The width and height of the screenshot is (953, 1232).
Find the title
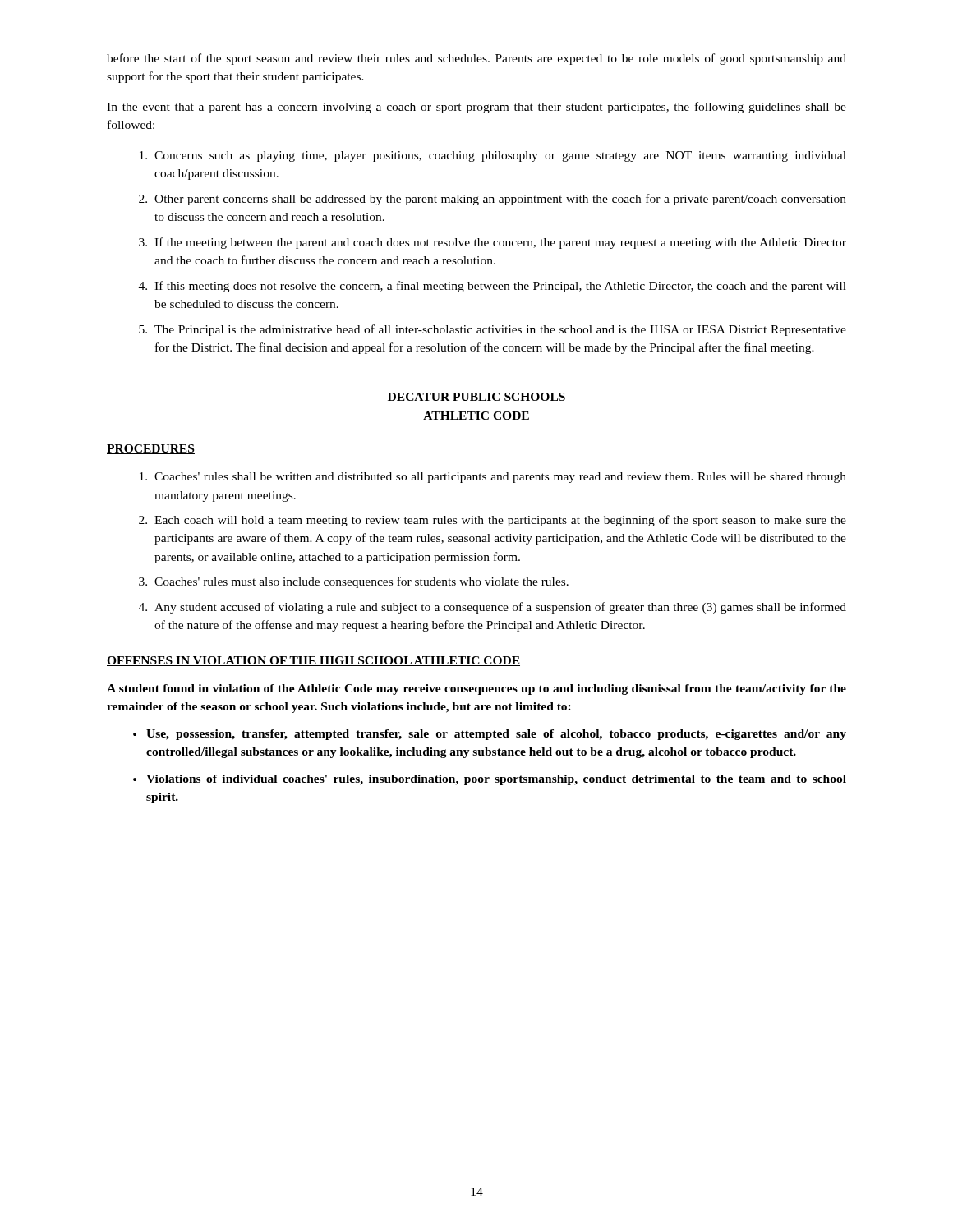(x=476, y=405)
